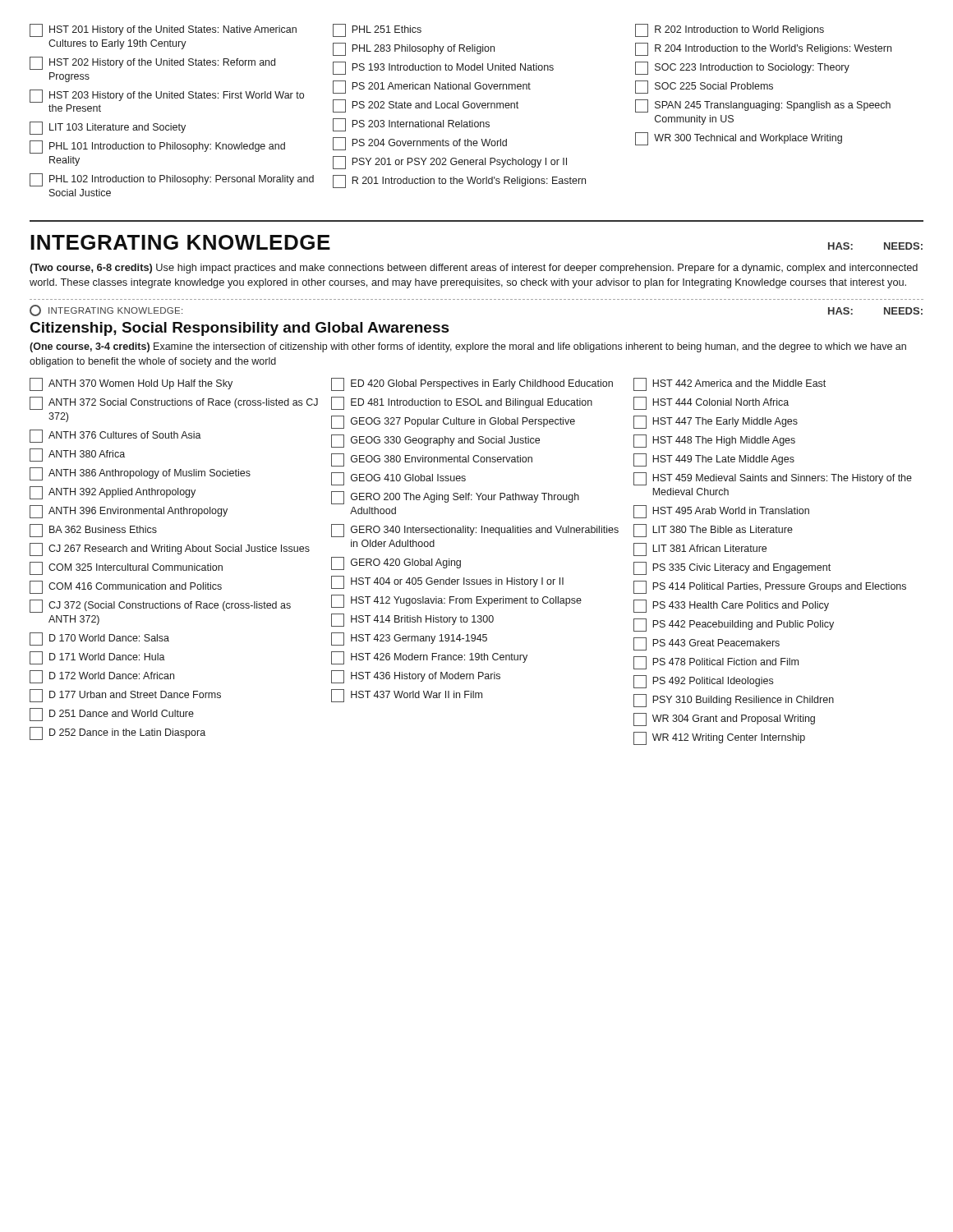Click the passage that begins "HST 437 World"
Viewport: 953px width, 1232px height.
(417, 695)
